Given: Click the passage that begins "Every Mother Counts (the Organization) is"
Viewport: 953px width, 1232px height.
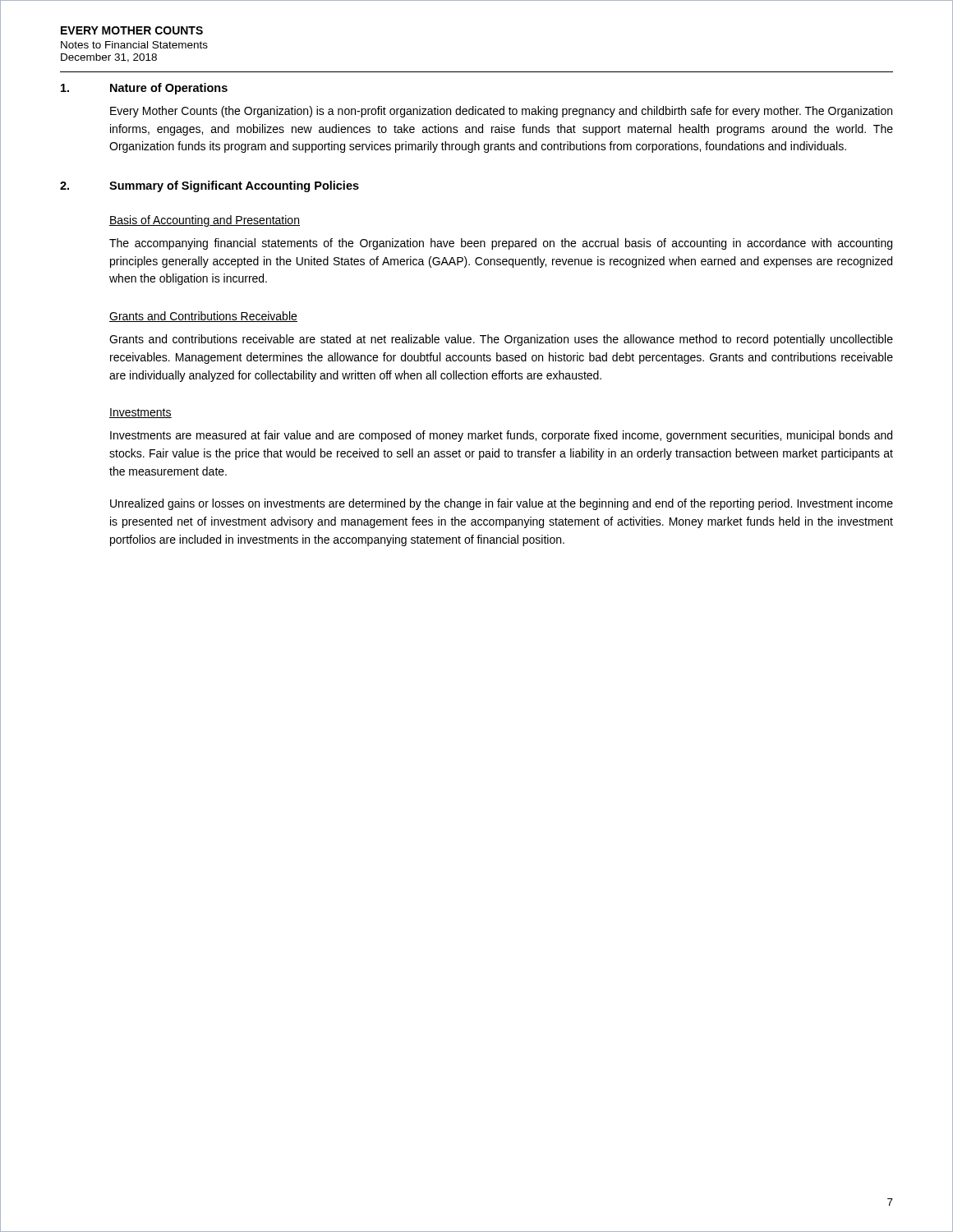Looking at the screenshot, I should point(501,129).
